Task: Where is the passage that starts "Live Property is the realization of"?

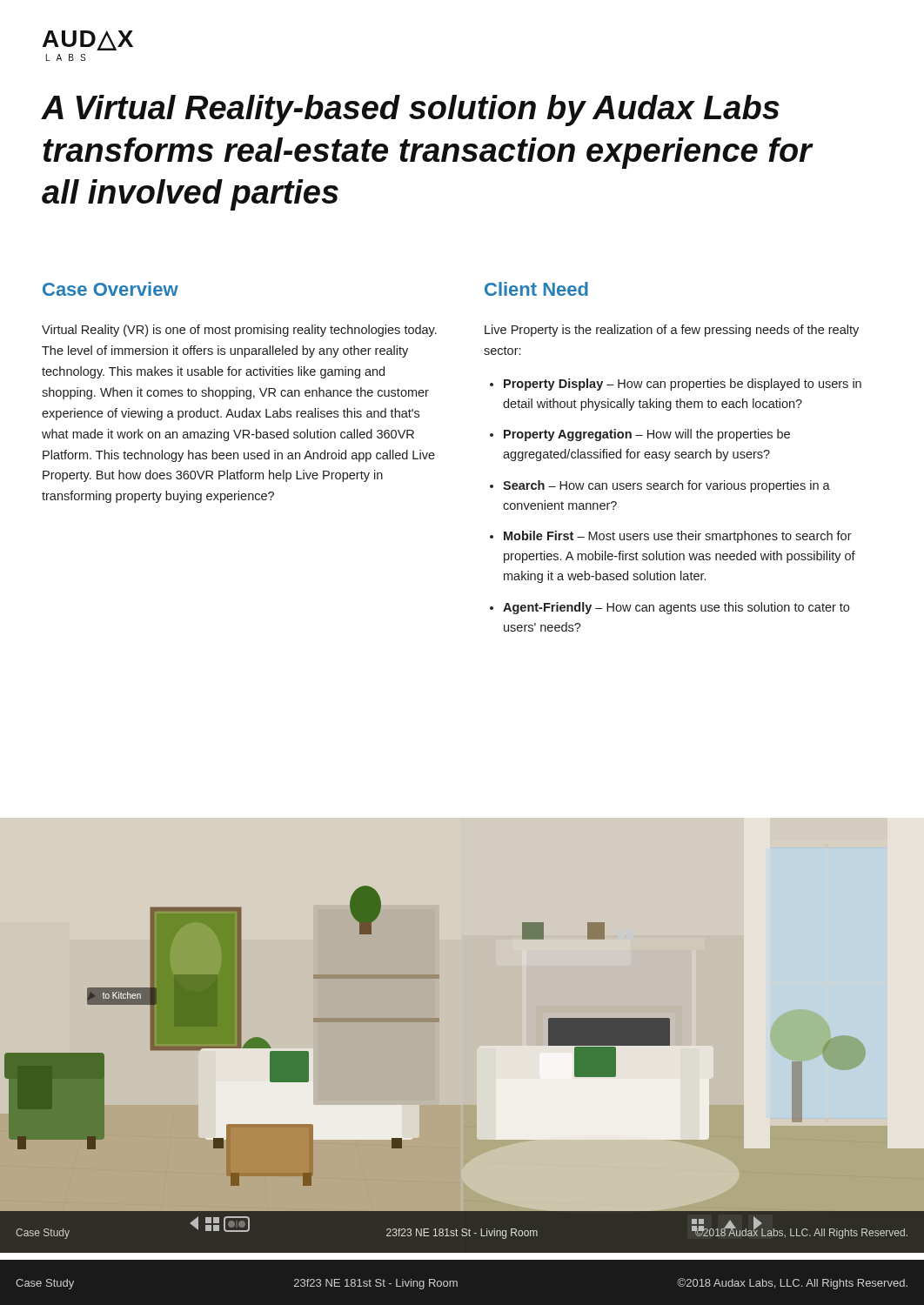Action: [x=683, y=341]
